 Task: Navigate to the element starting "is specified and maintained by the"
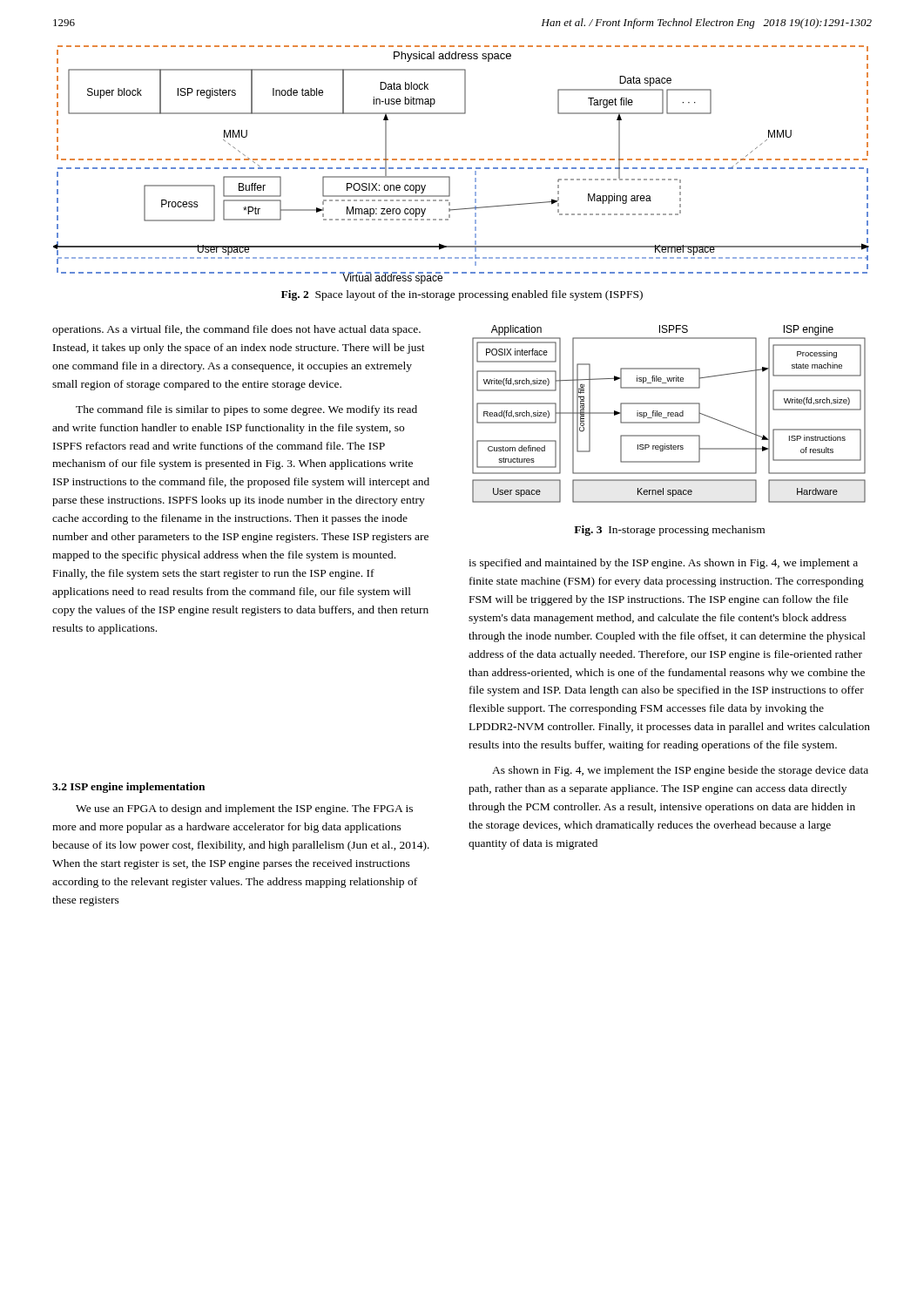click(x=670, y=703)
